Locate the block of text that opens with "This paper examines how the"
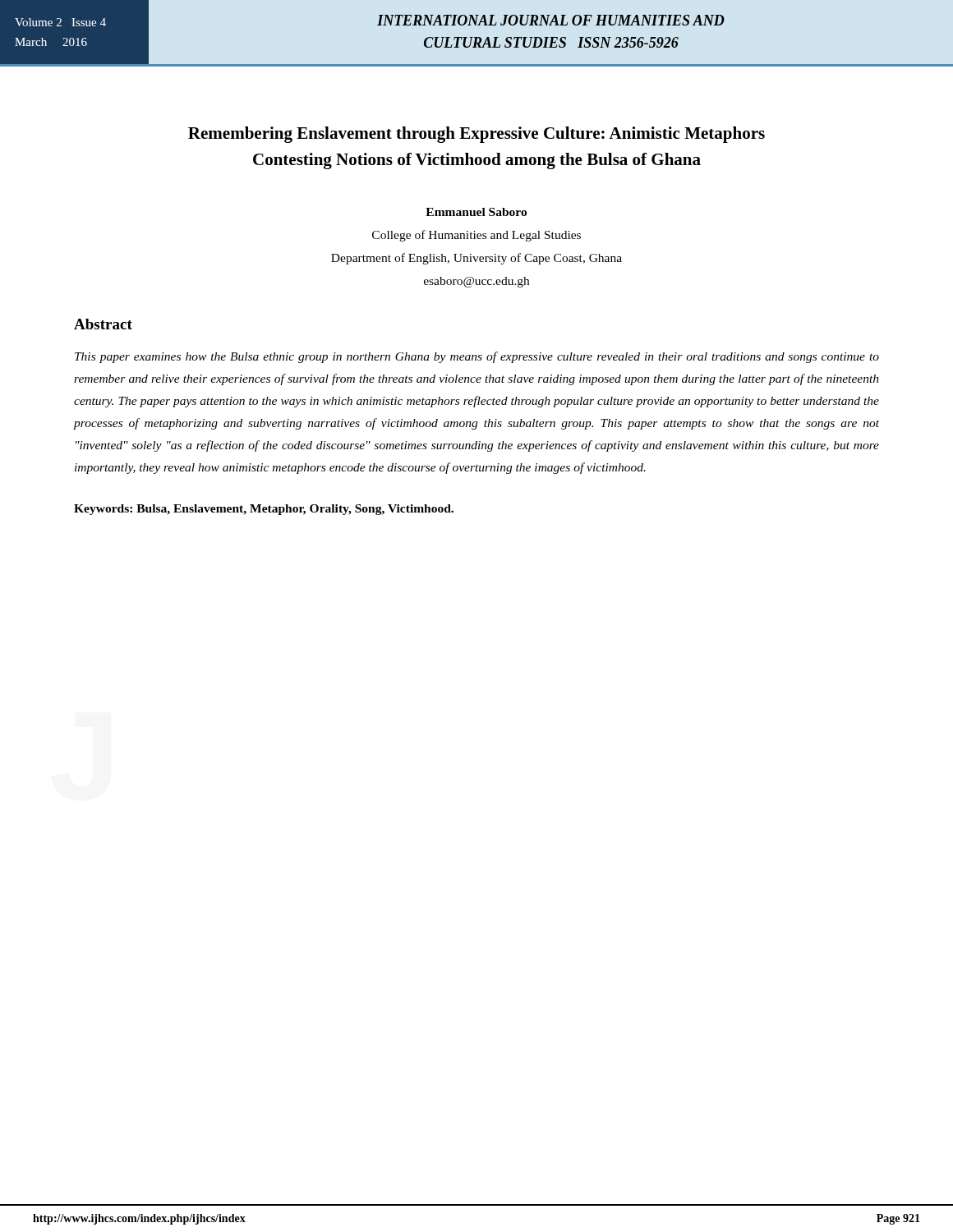The image size is (953, 1232). tap(476, 411)
